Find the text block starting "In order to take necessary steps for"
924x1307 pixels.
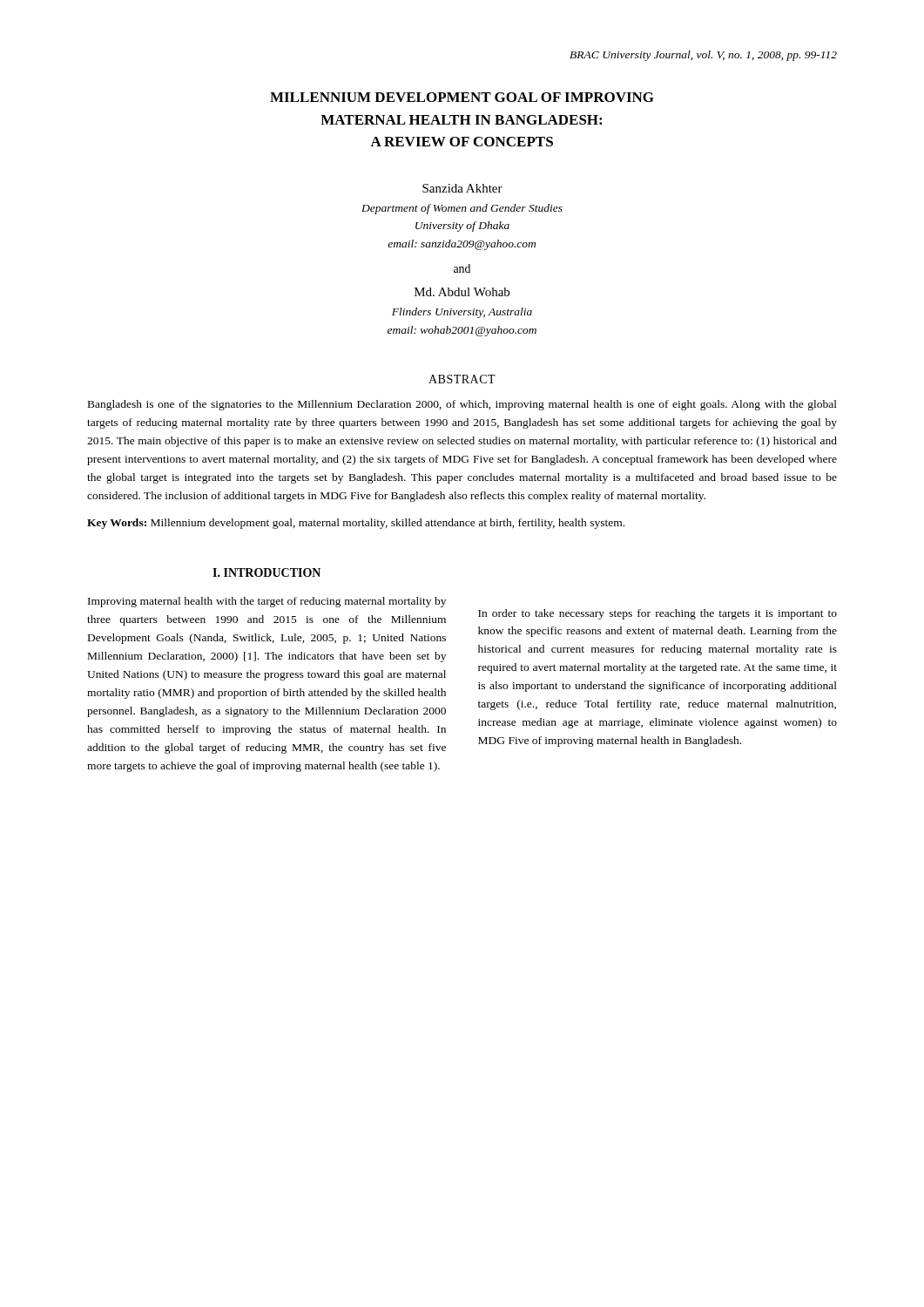pyautogui.click(x=657, y=677)
